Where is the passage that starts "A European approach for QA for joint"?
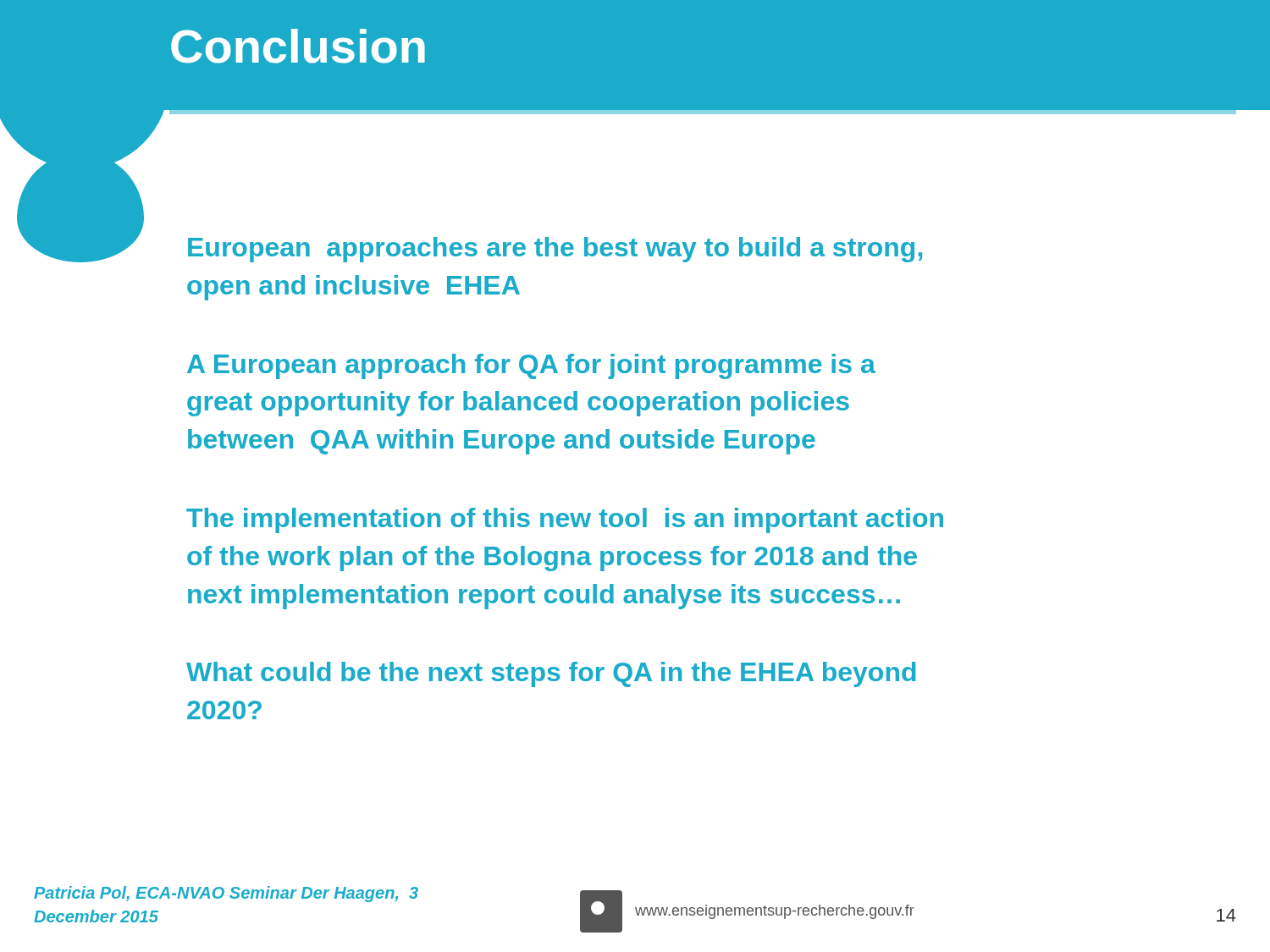1270x952 pixels. 531,401
